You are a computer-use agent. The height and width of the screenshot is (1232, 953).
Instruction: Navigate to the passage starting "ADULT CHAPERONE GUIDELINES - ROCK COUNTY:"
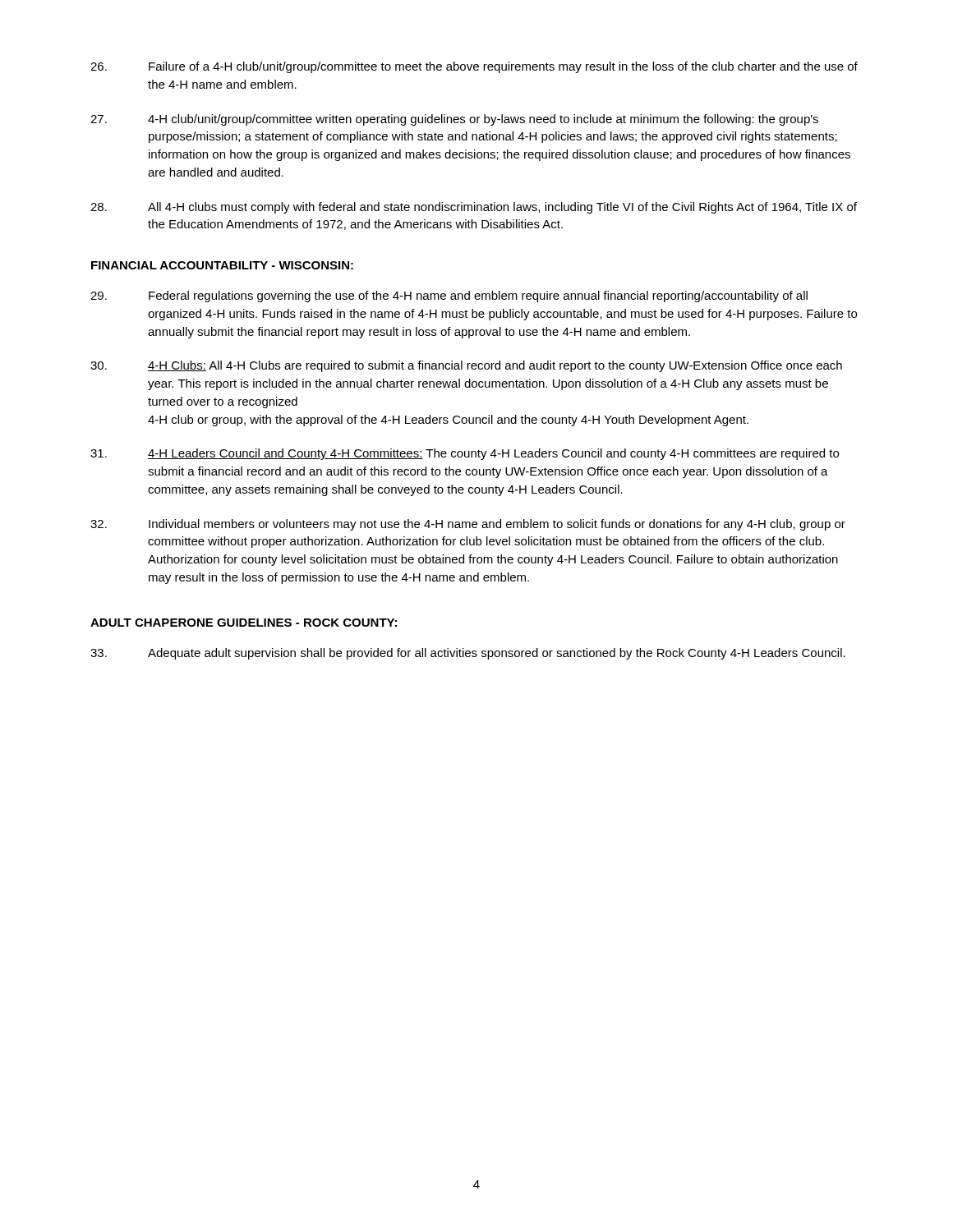[244, 622]
